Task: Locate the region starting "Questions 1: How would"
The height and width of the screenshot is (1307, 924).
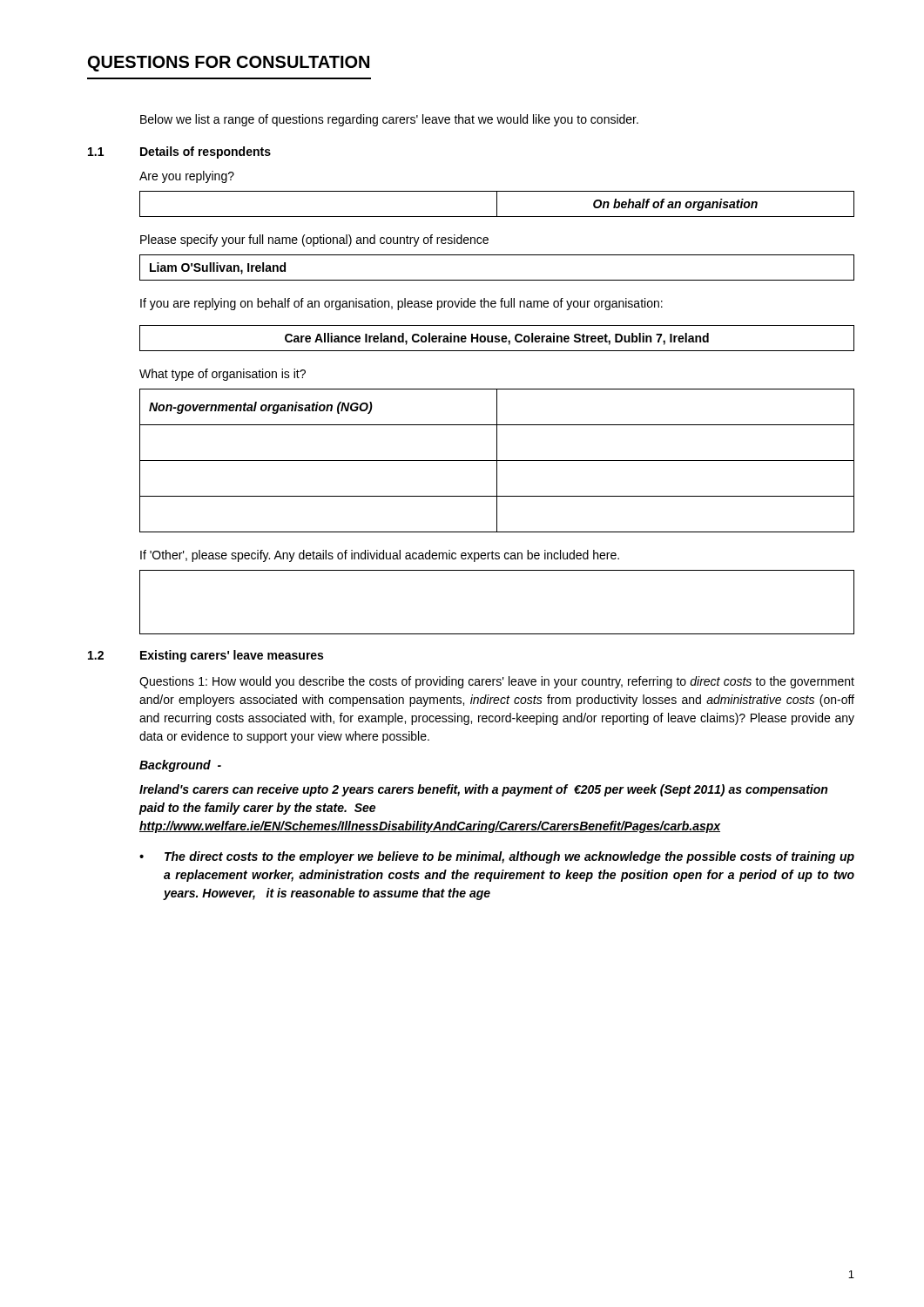Action: point(497,709)
